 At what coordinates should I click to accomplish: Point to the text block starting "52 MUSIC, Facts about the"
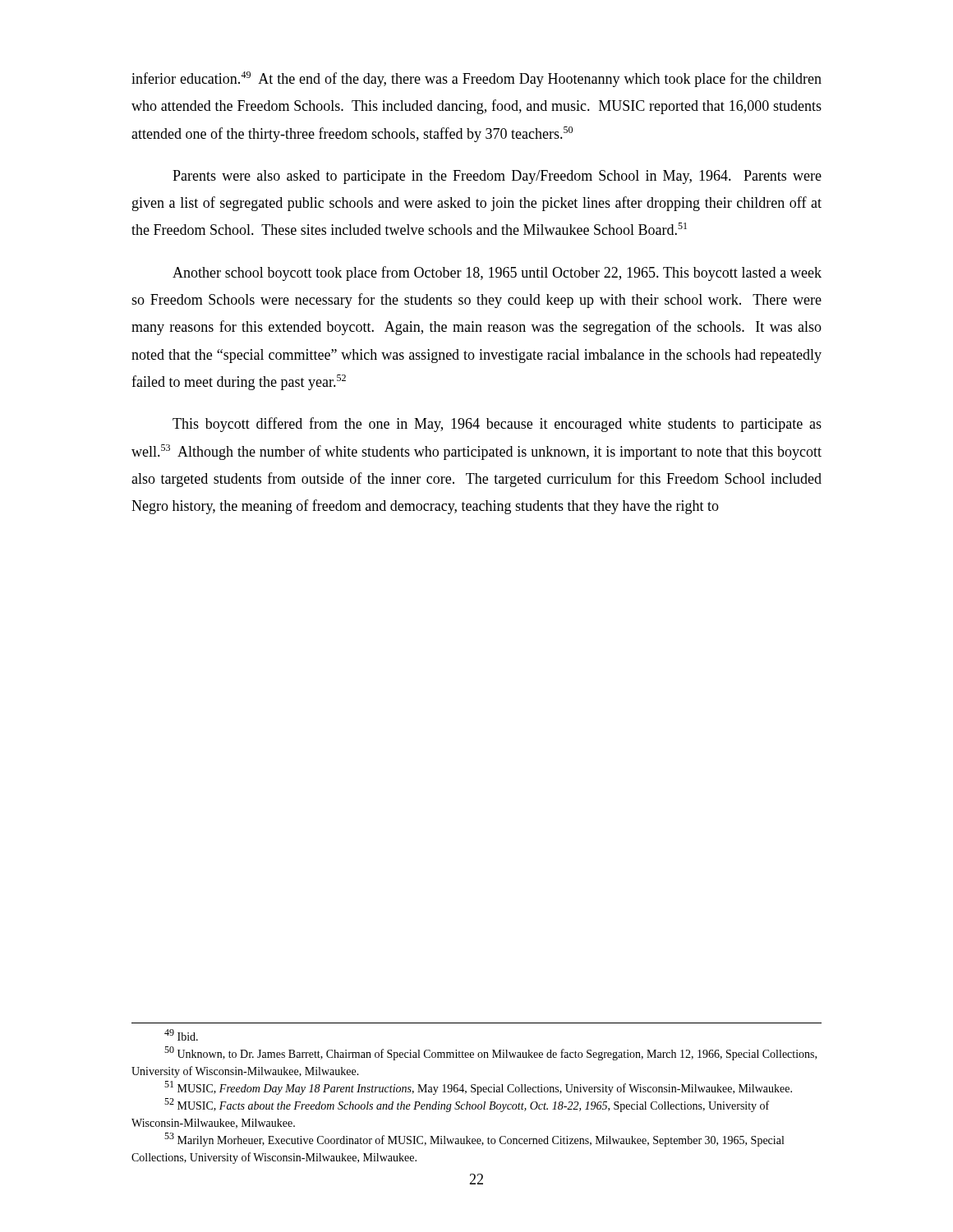[x=450, y=1113]
